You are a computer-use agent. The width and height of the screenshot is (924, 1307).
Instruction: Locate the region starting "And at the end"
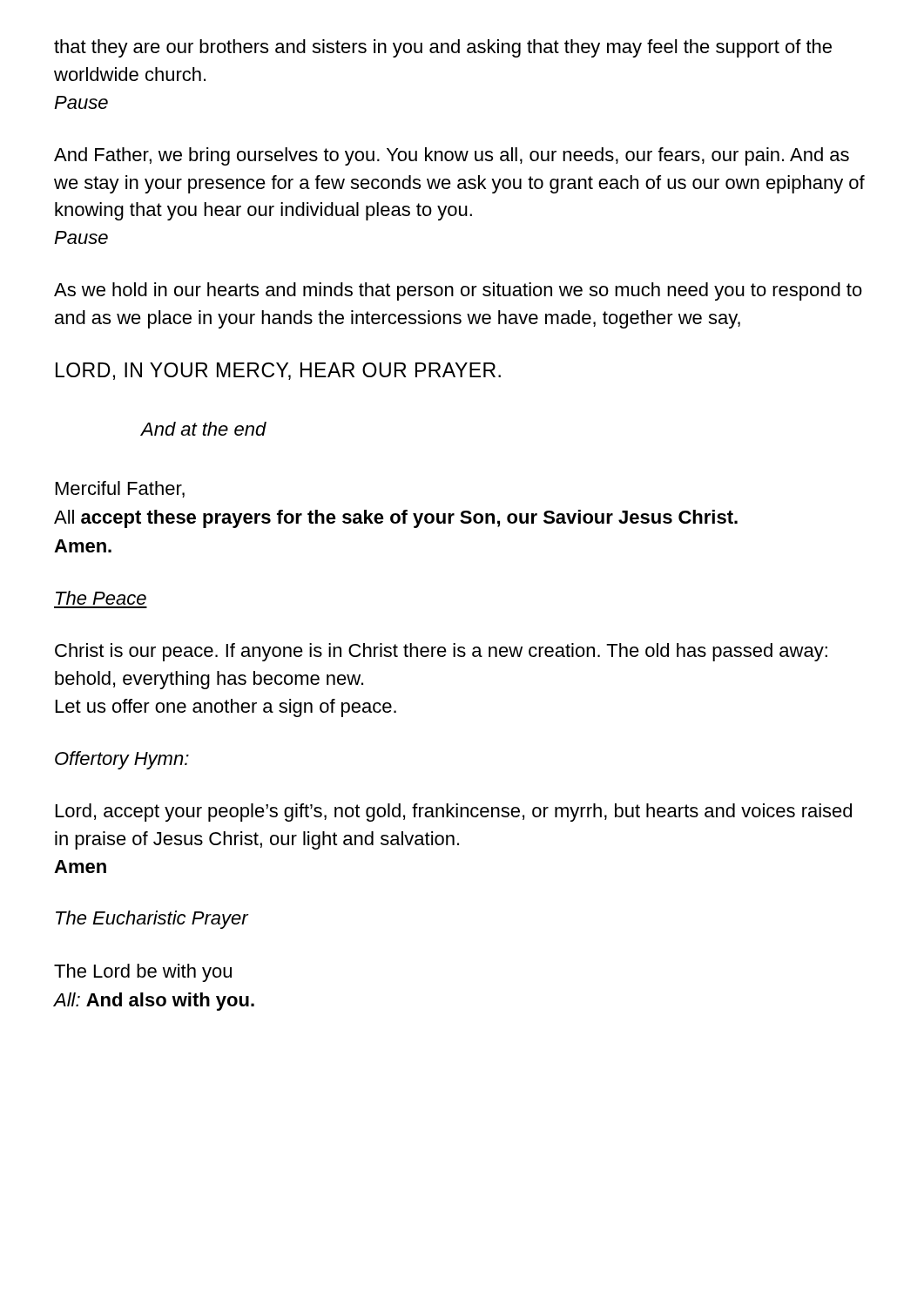pyautogui.click(x=203, y=429)
